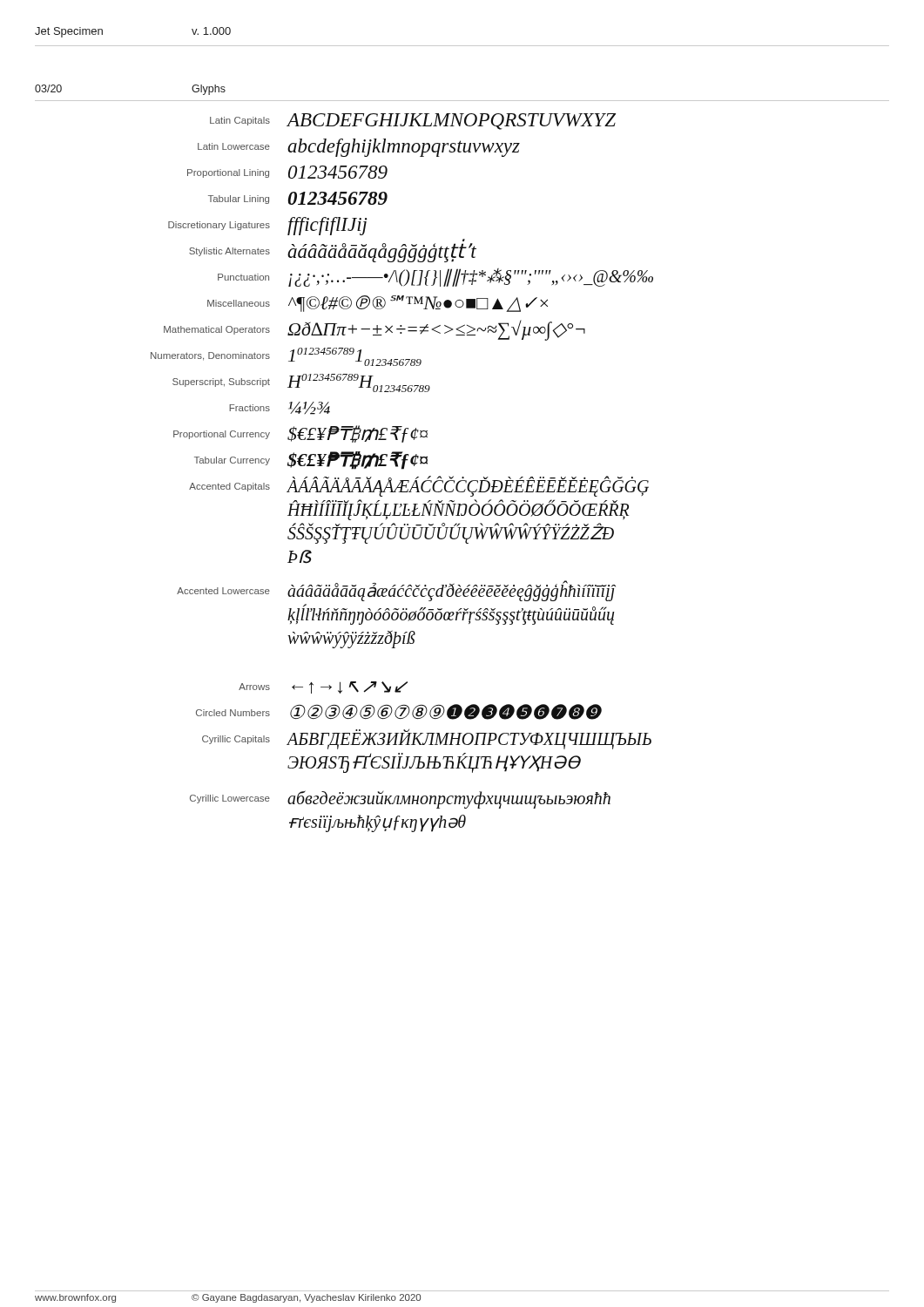Locate the text containing "Cyrillic Capitals"
Image resolution: width=924 pixels, height=1307 pixels.
coord(236,739)
